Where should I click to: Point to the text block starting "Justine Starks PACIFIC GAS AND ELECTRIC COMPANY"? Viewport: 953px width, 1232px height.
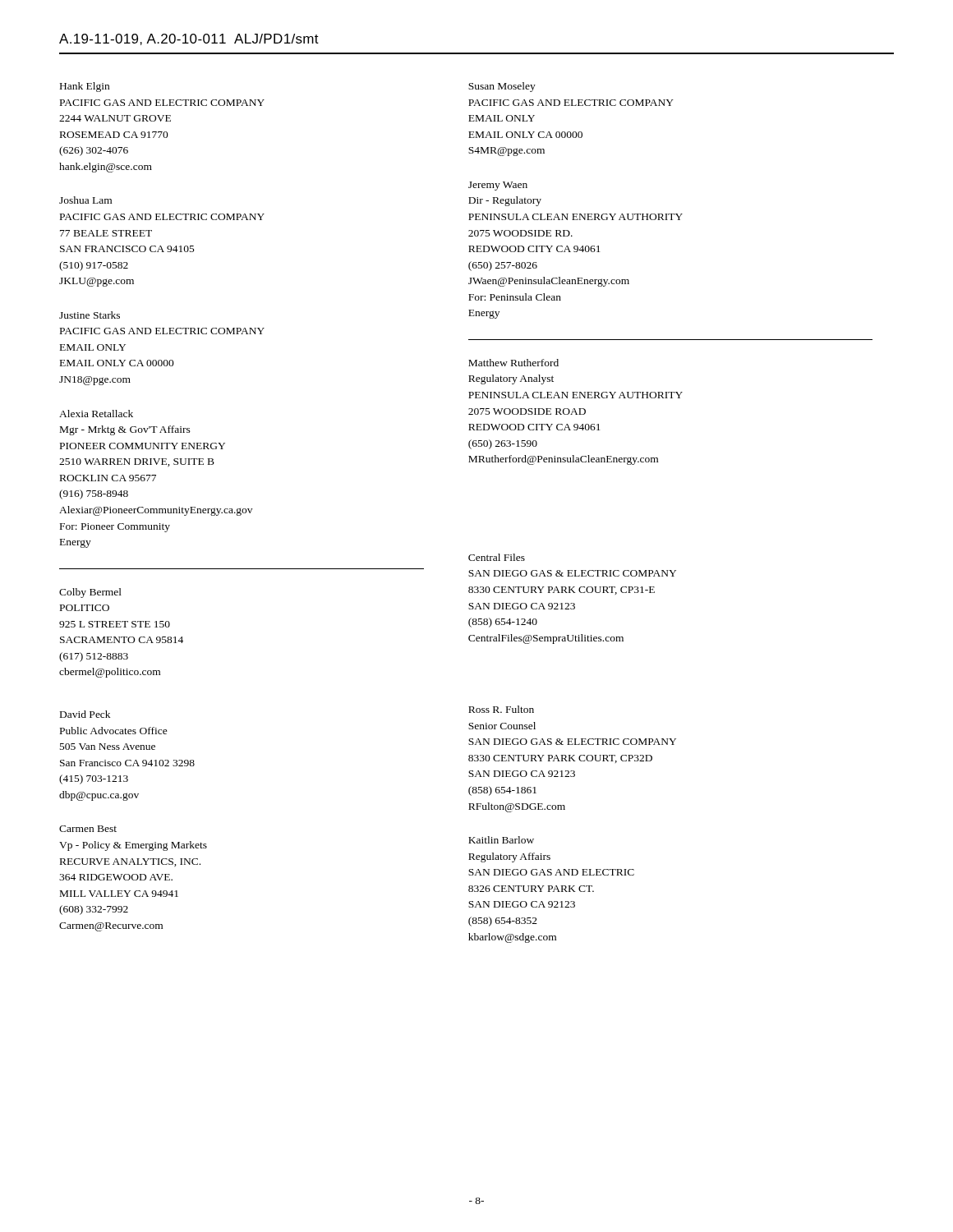point(90,315)
